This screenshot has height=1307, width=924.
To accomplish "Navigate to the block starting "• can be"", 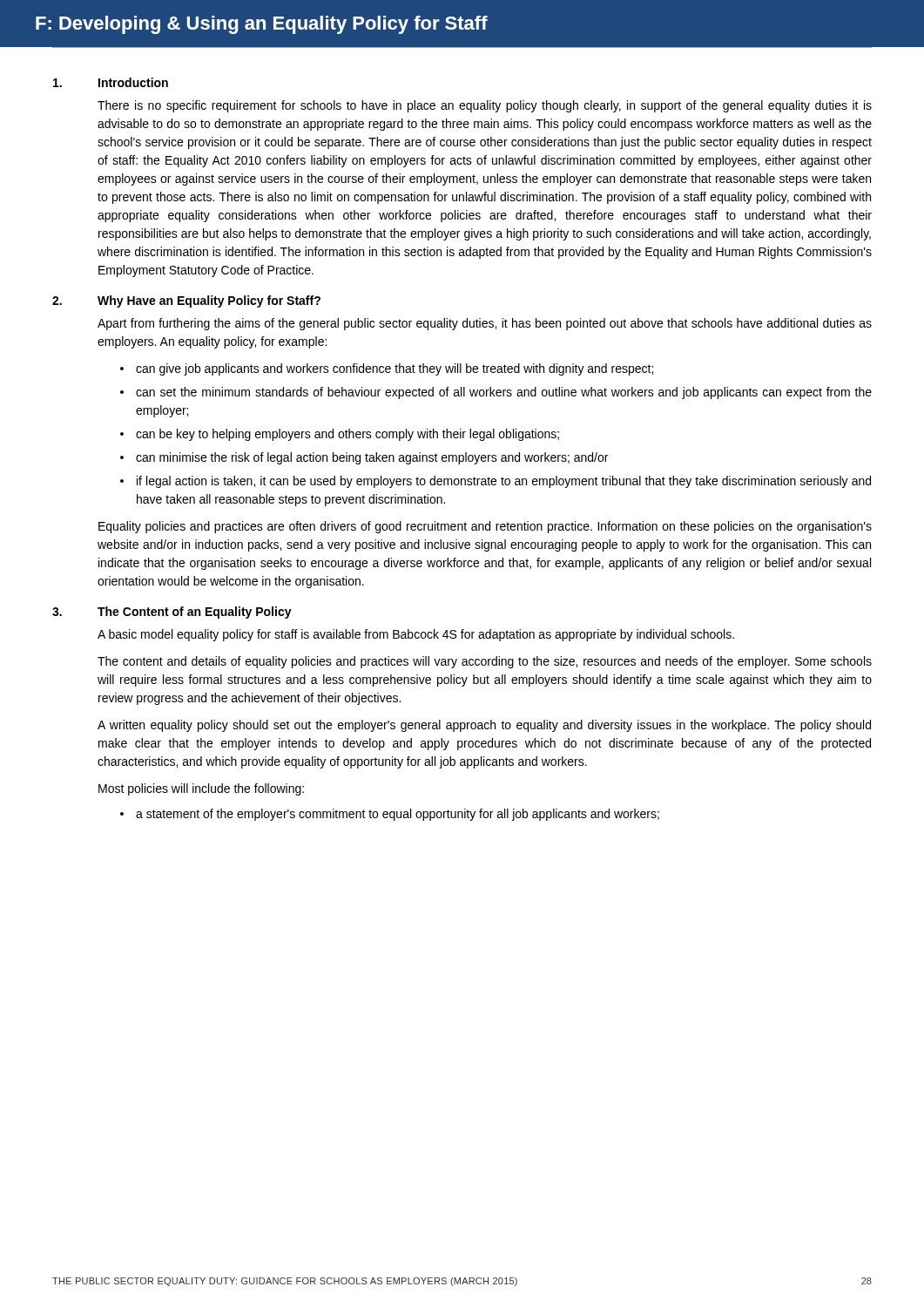I will coord(493,434).
